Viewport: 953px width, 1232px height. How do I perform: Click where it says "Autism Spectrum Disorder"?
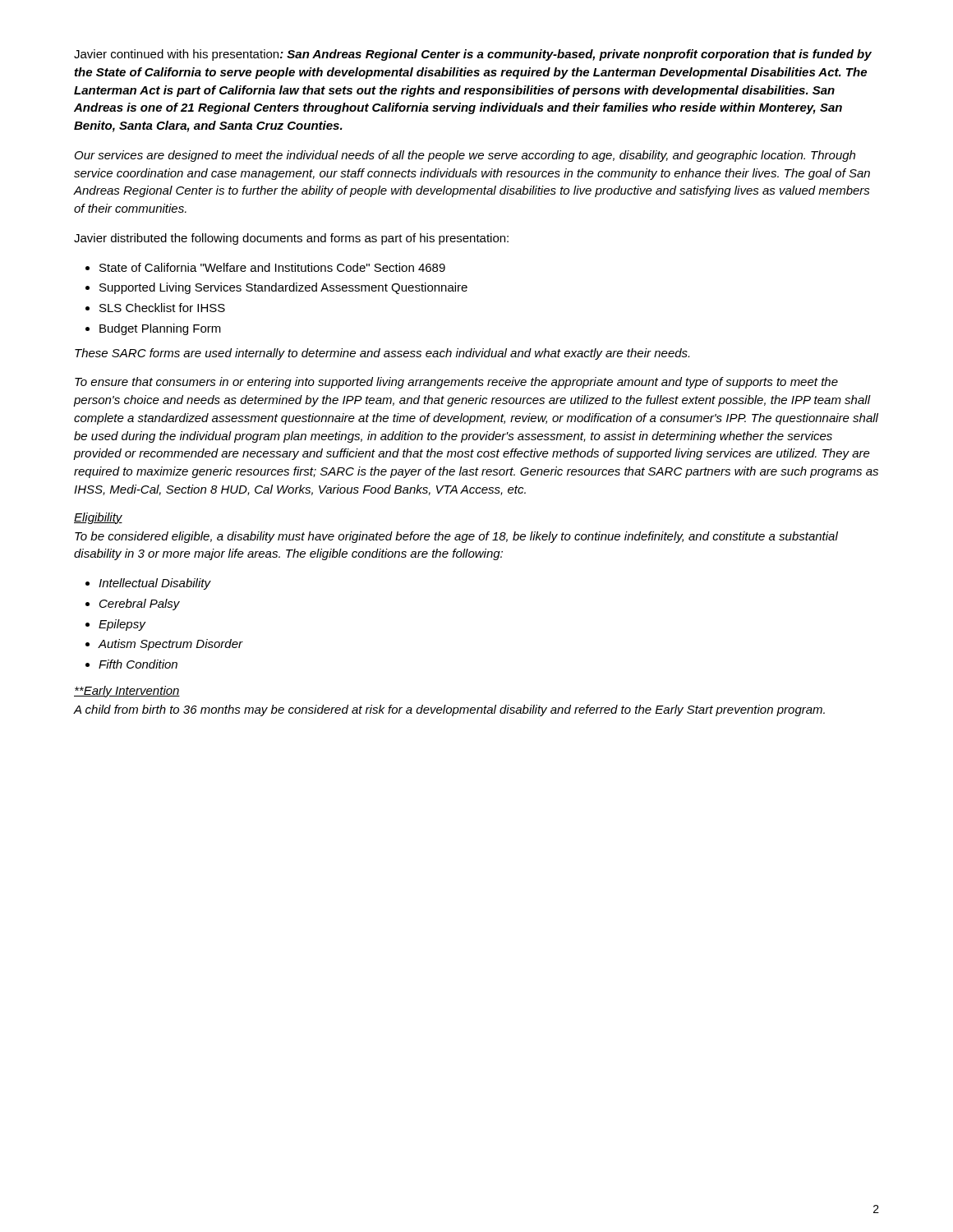coord(164,645)
